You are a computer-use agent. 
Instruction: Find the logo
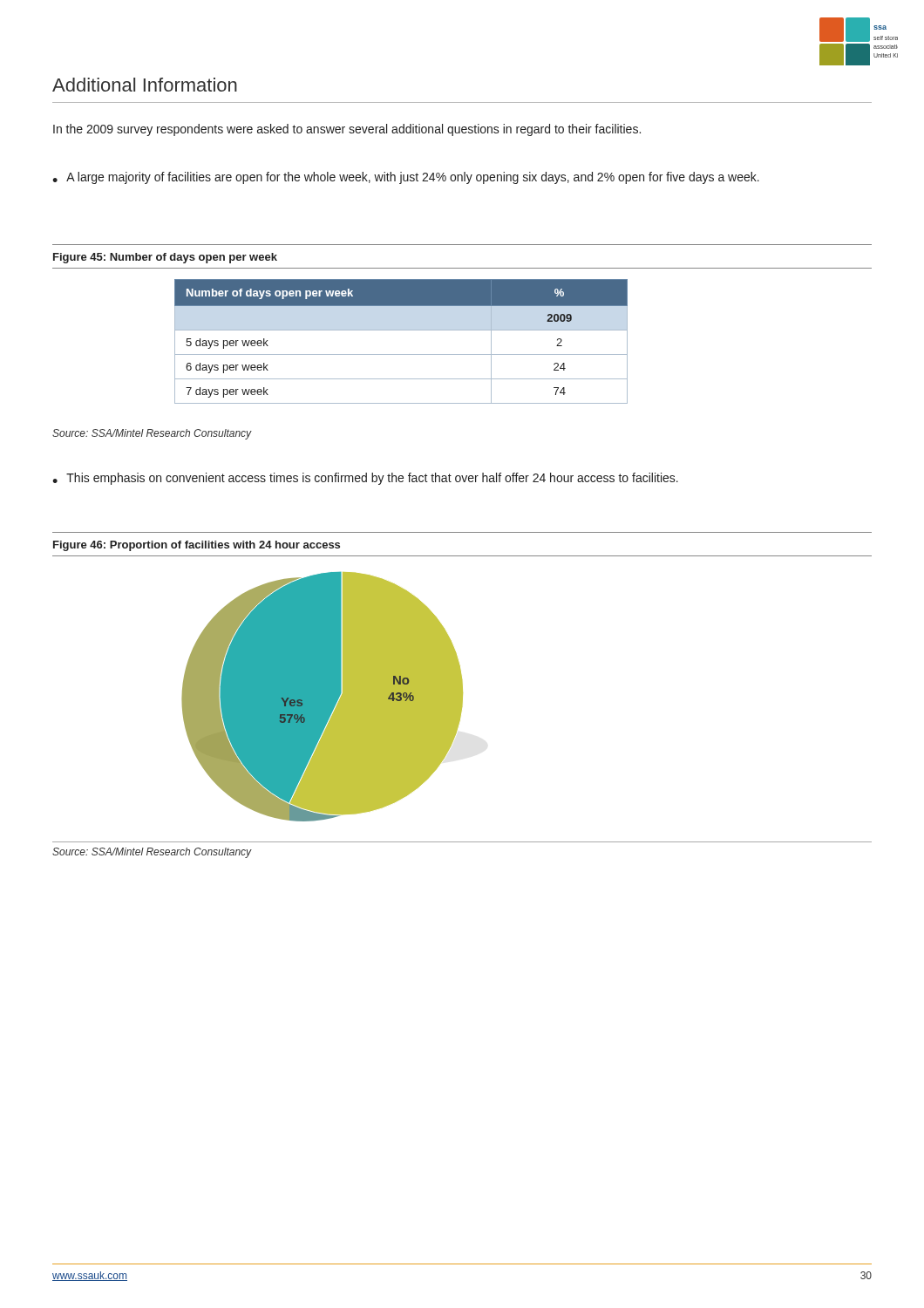click(859, 41)
